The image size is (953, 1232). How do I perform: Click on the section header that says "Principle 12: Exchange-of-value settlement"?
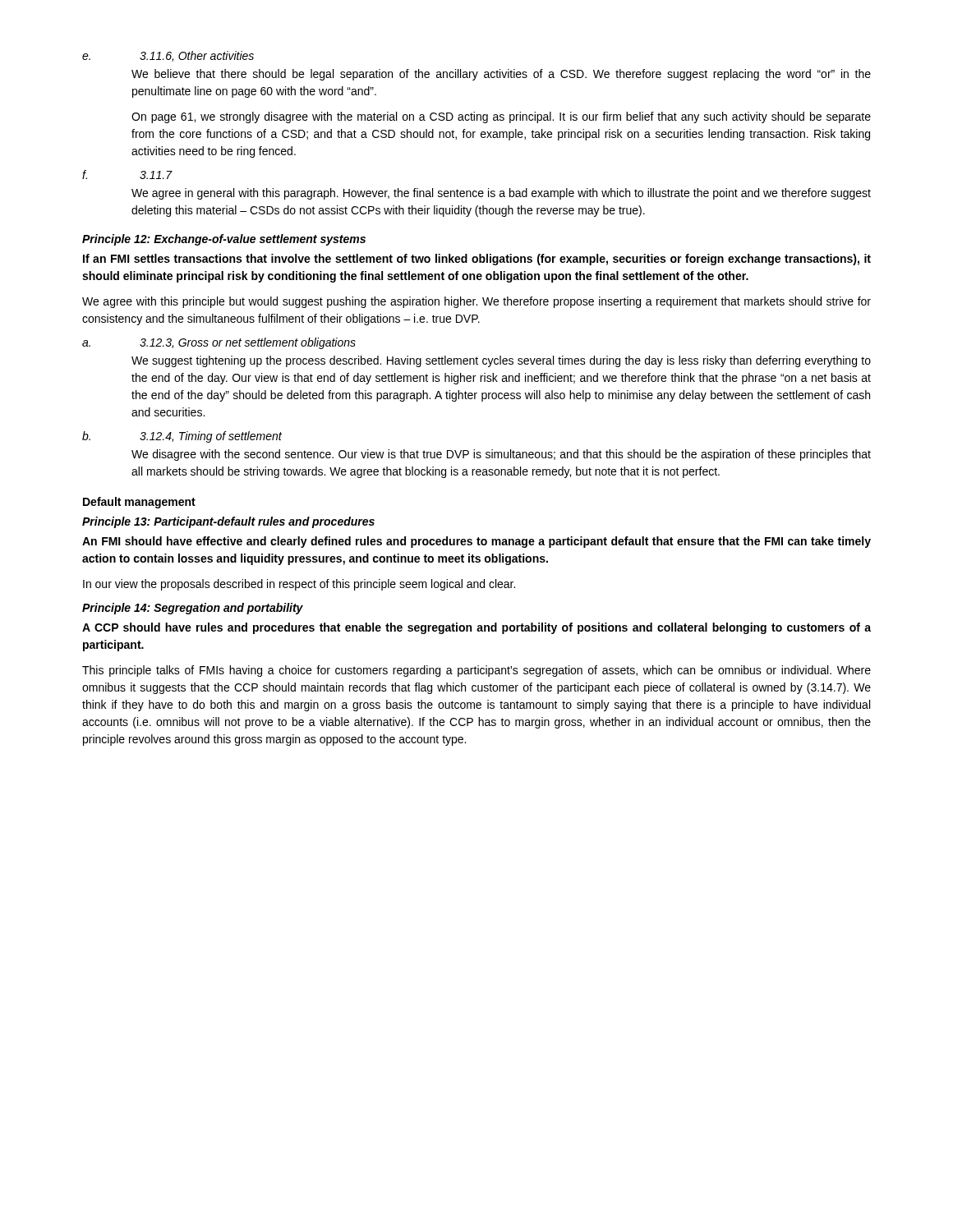(x=224, y=239)
